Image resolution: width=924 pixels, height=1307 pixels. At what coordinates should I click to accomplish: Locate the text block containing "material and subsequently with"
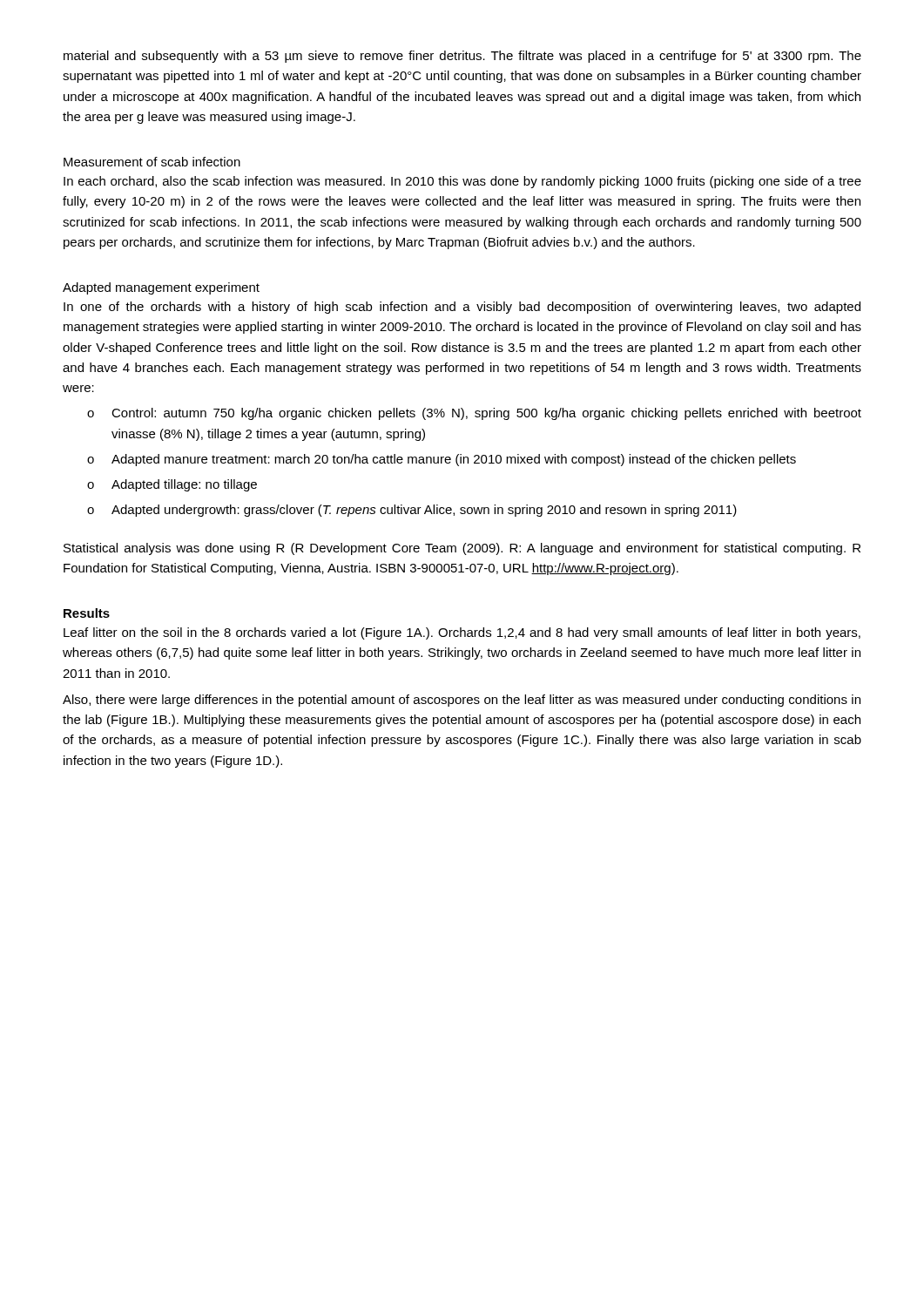(x=462, y=86)
